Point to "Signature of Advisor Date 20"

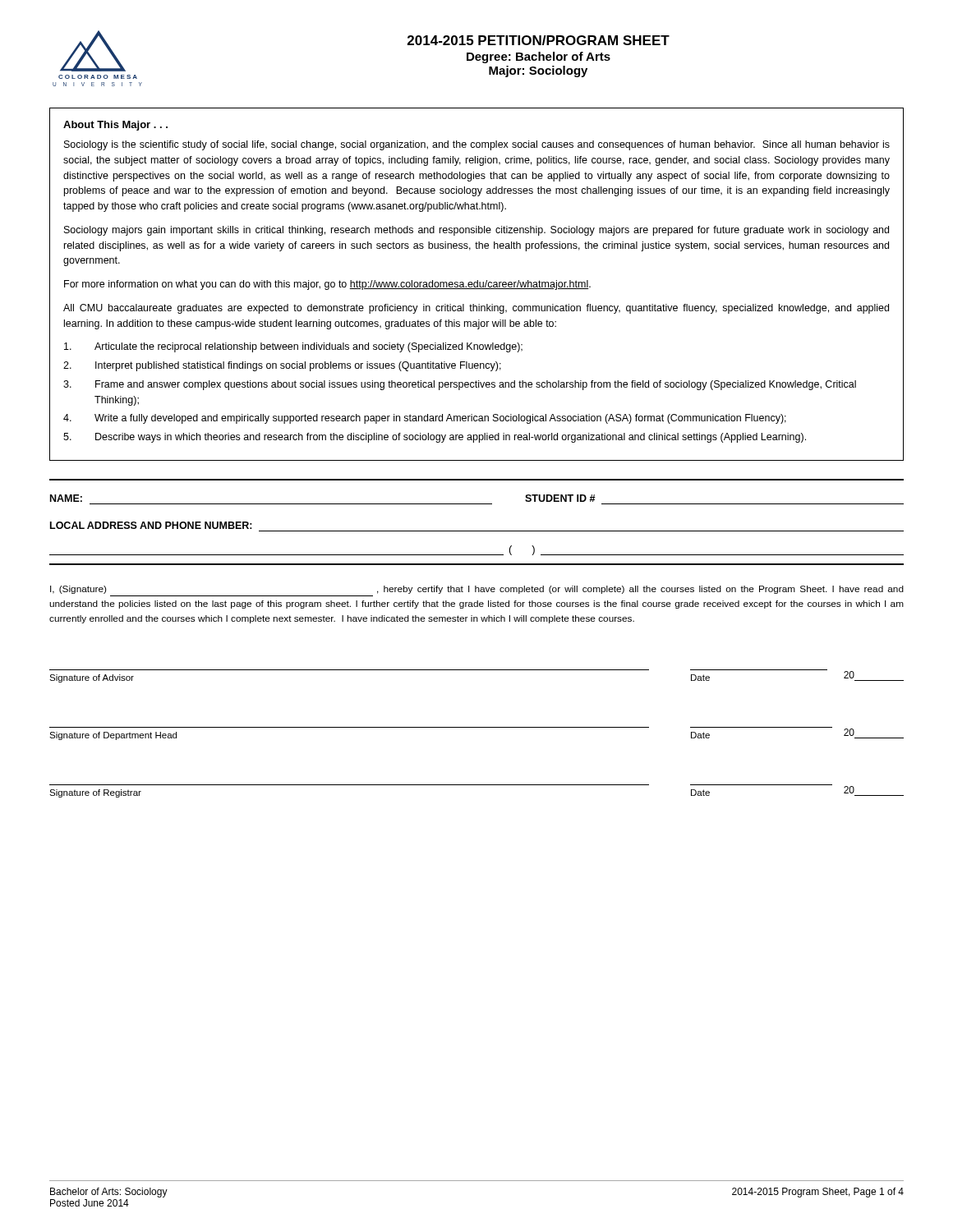pyautogui.click(x=476, y=667)
